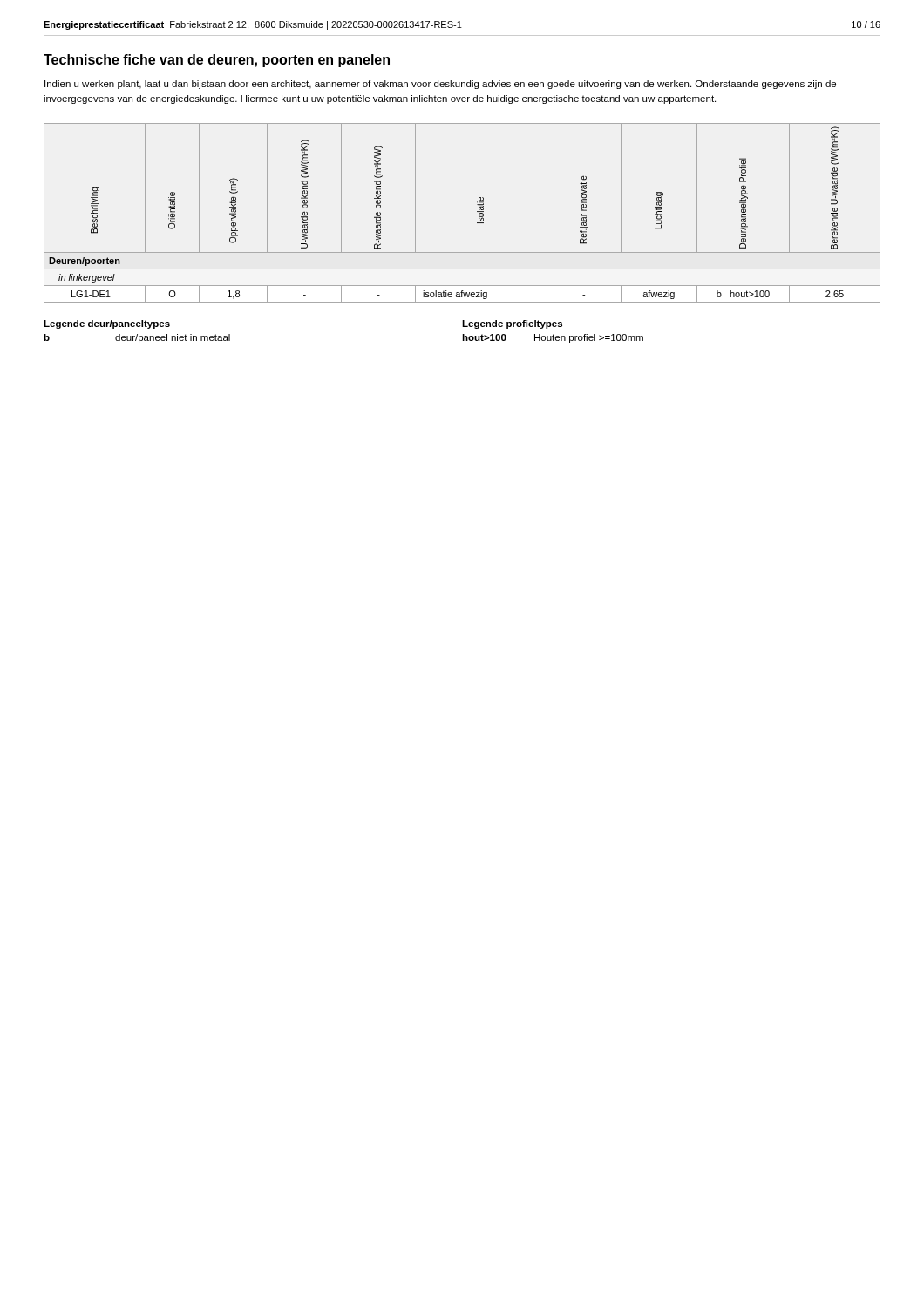The height and width of the screenshot is (1308, 924).
Task: Point to the text starting "Legende deur/paneeltypes"
Action: (107, 323)
